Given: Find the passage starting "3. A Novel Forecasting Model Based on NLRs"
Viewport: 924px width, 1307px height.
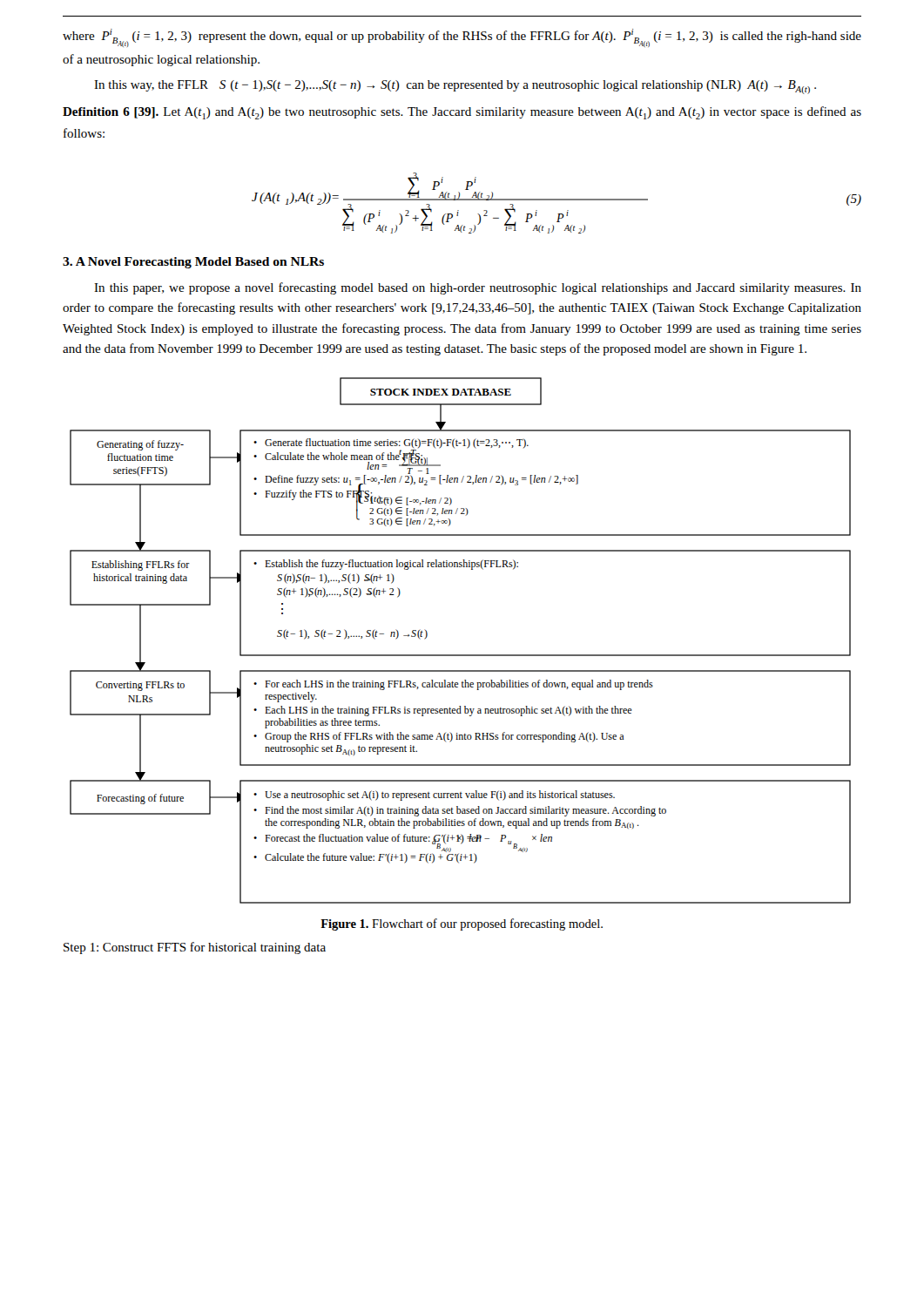Looking at the screenshot, I should [x=193, y=261].
